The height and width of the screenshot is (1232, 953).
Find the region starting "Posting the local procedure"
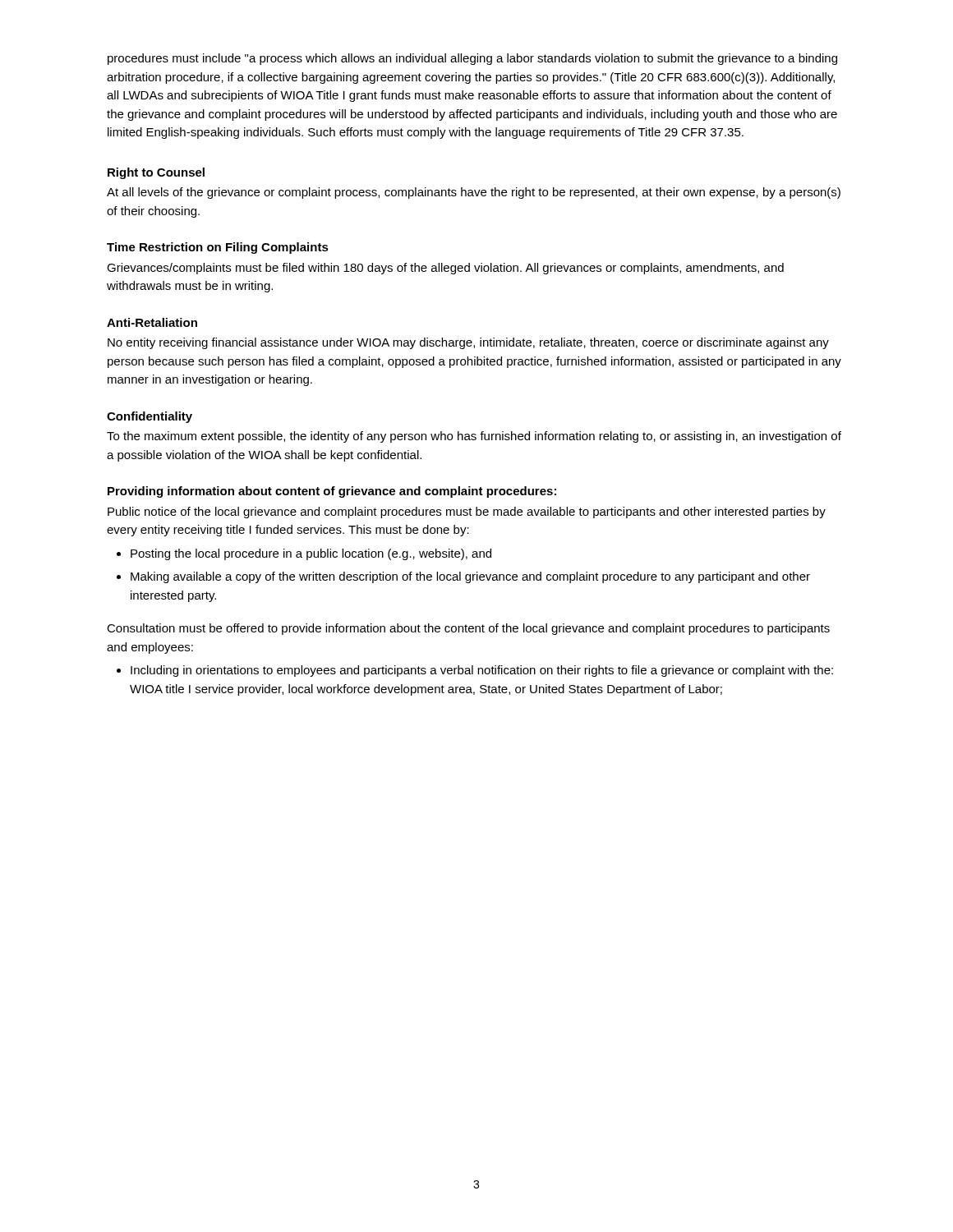pos(311,553)
